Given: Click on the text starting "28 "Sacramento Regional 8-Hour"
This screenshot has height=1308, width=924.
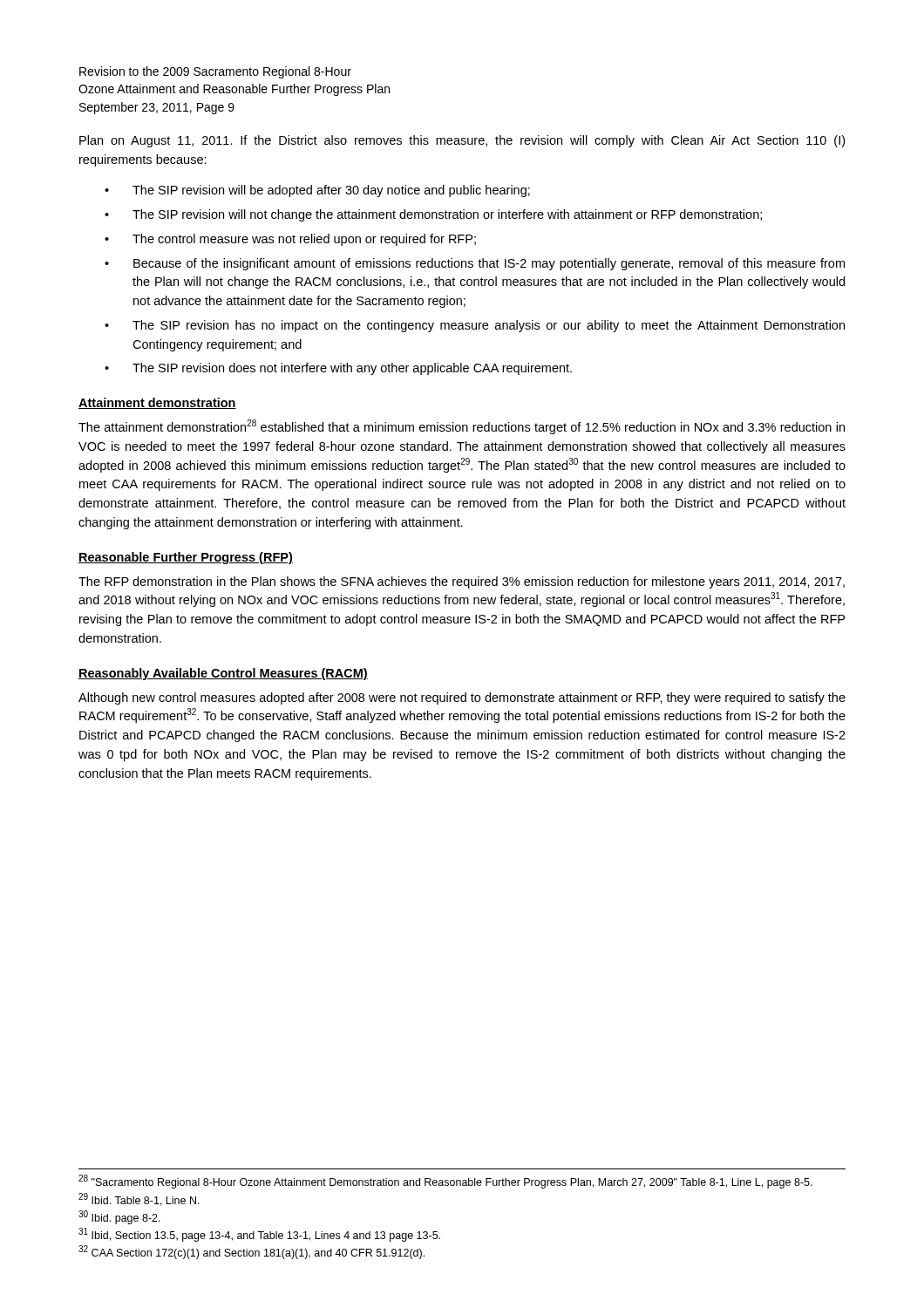Looking at the screenshot, I should [x=446, y=1182].
